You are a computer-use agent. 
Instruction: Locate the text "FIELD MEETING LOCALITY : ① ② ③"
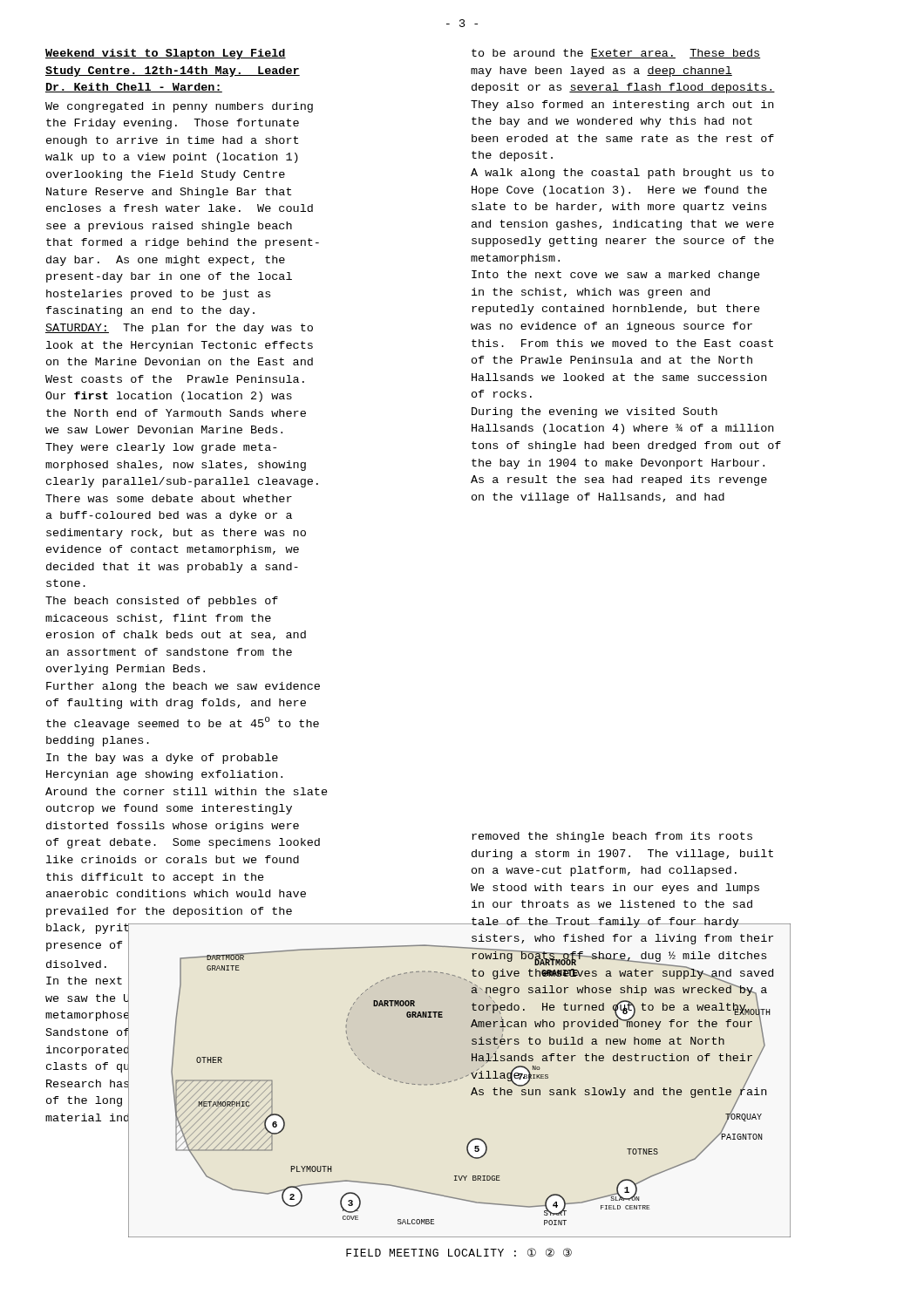click(x=459, y=1254)
